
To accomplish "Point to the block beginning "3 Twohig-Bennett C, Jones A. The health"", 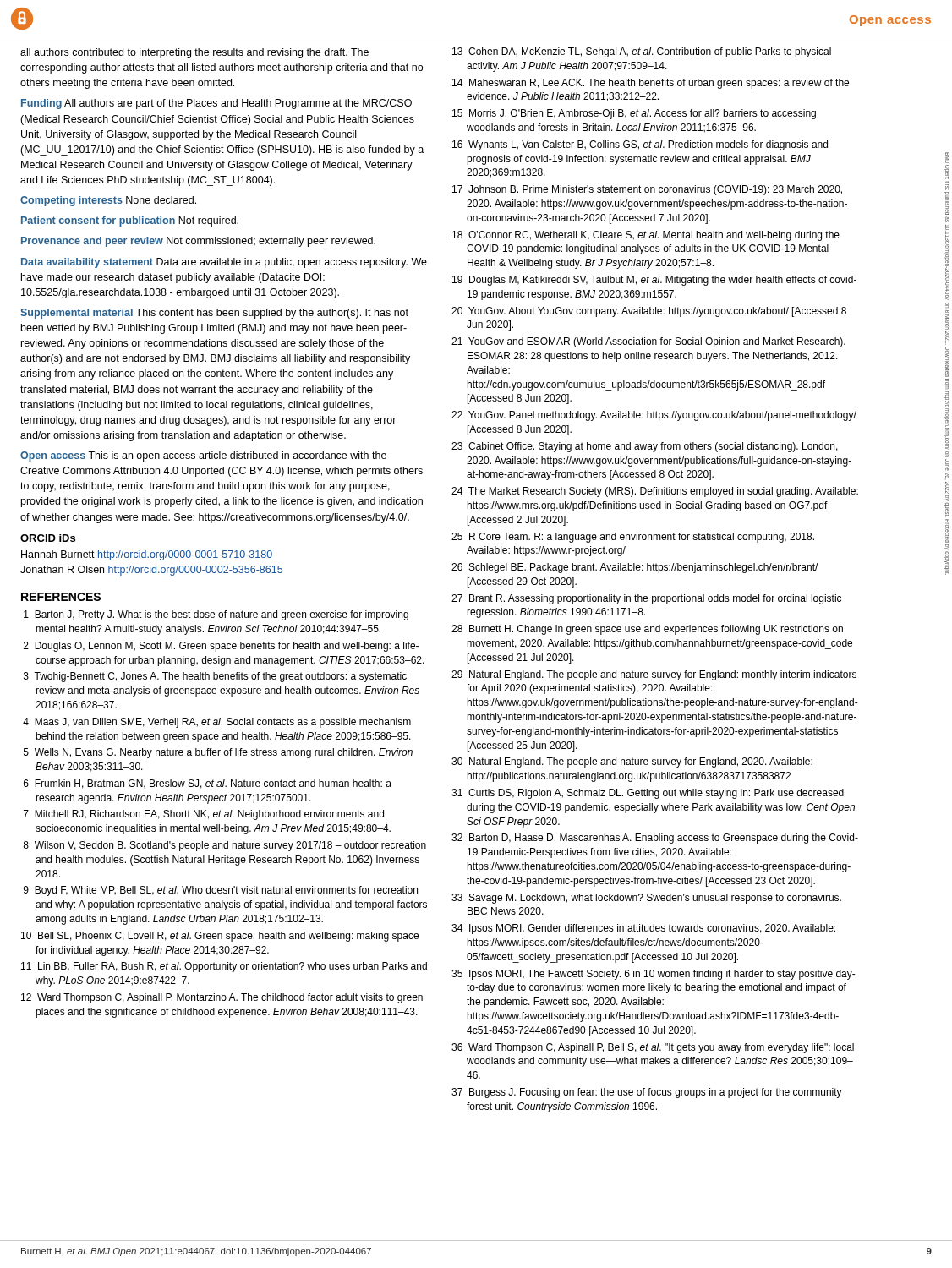I will pos(220,691).
